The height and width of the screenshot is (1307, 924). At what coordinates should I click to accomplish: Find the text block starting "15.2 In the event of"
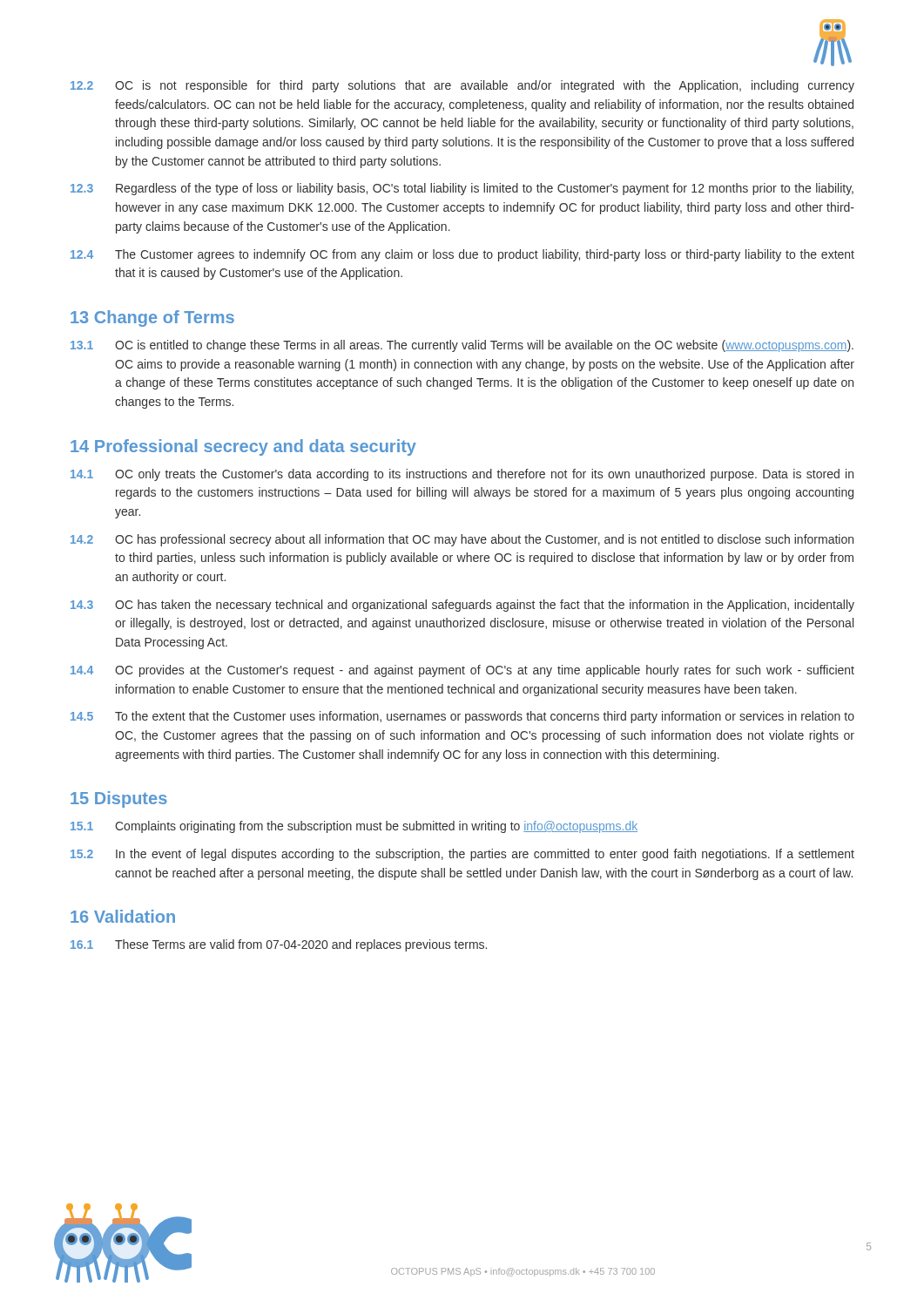[462, 864]
